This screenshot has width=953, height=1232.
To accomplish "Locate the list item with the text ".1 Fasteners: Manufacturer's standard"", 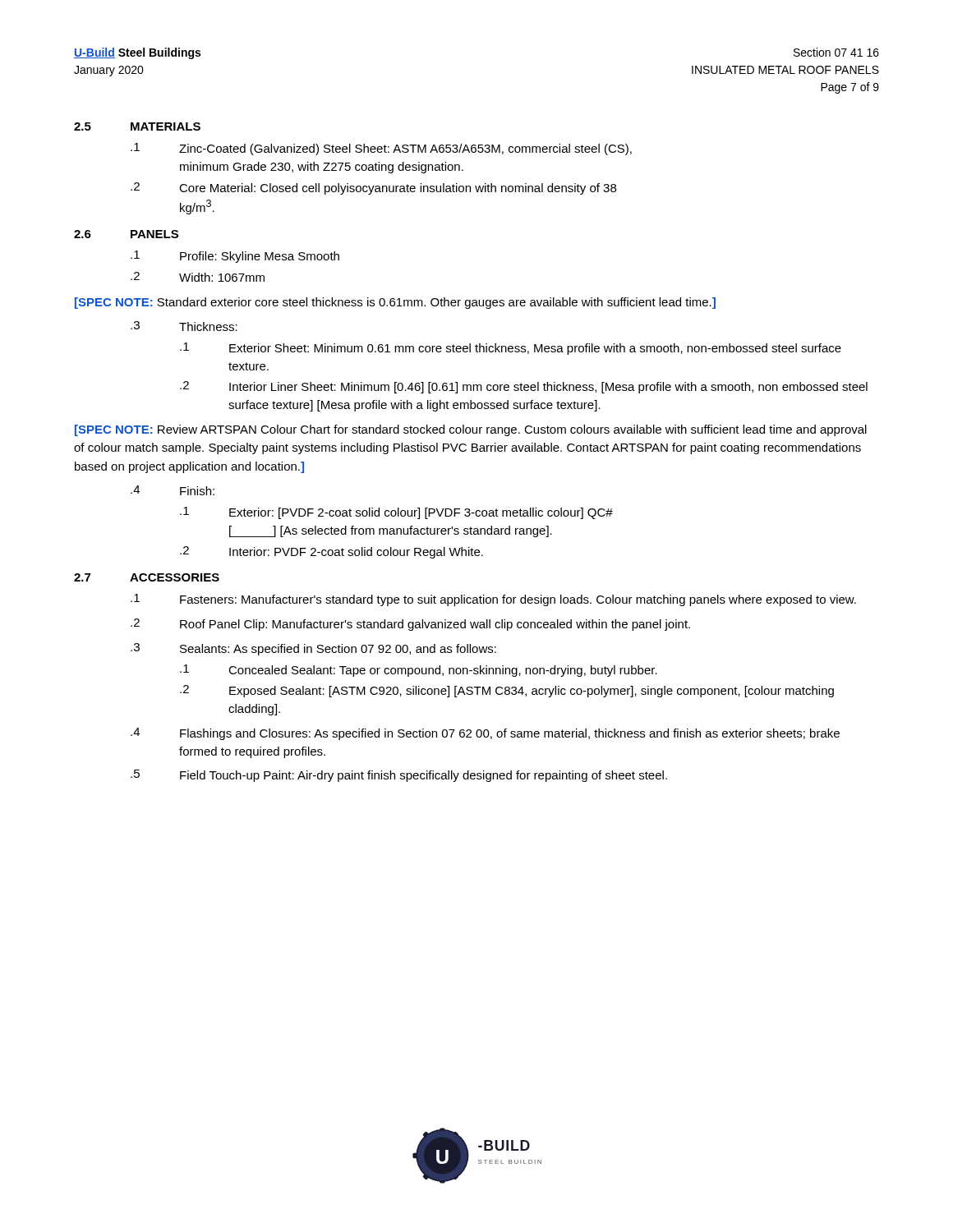I will click(x=493, y=600).
